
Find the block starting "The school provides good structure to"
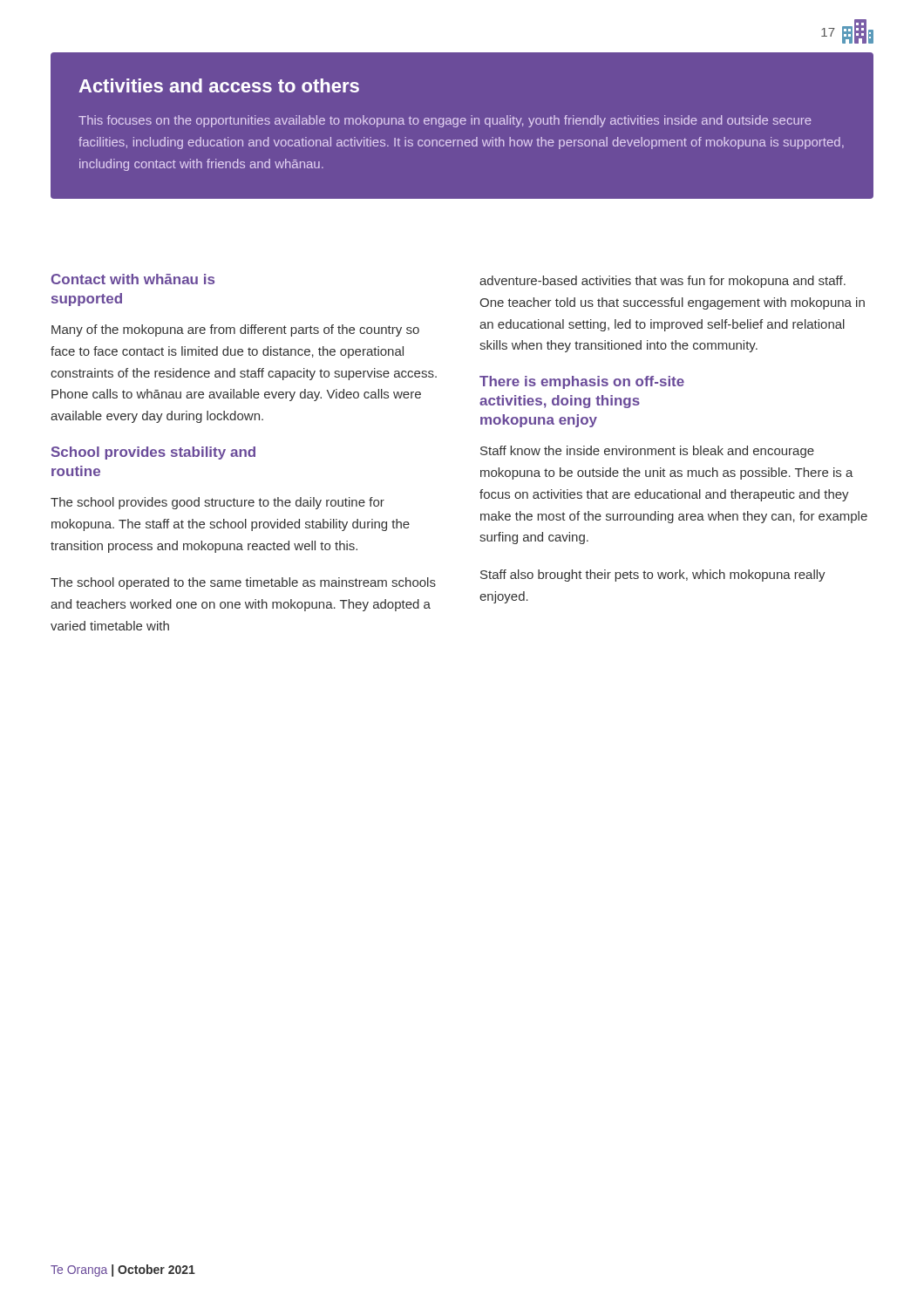230,524
